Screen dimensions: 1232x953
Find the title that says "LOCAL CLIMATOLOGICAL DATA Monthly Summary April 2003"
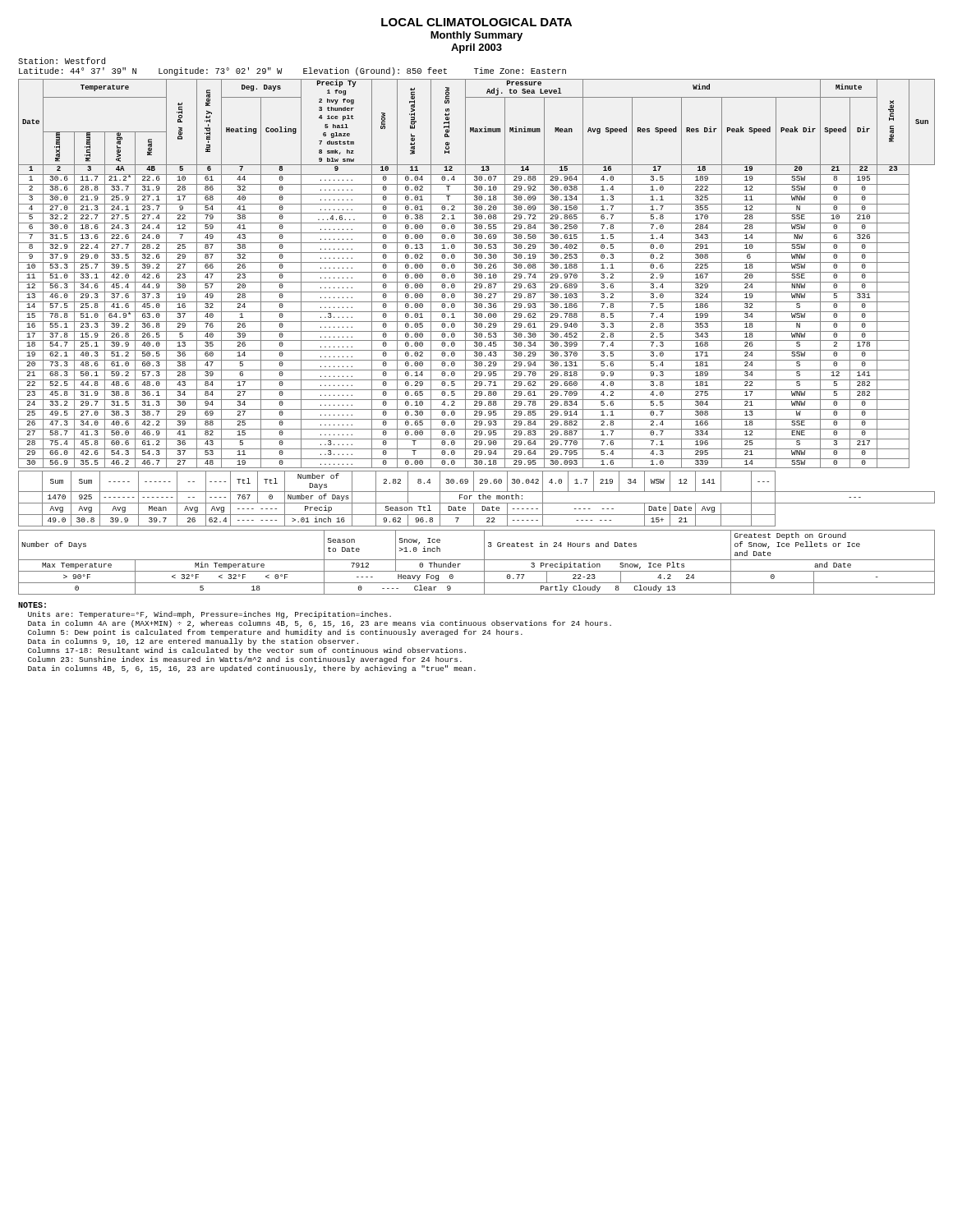(x=476, y=34)
